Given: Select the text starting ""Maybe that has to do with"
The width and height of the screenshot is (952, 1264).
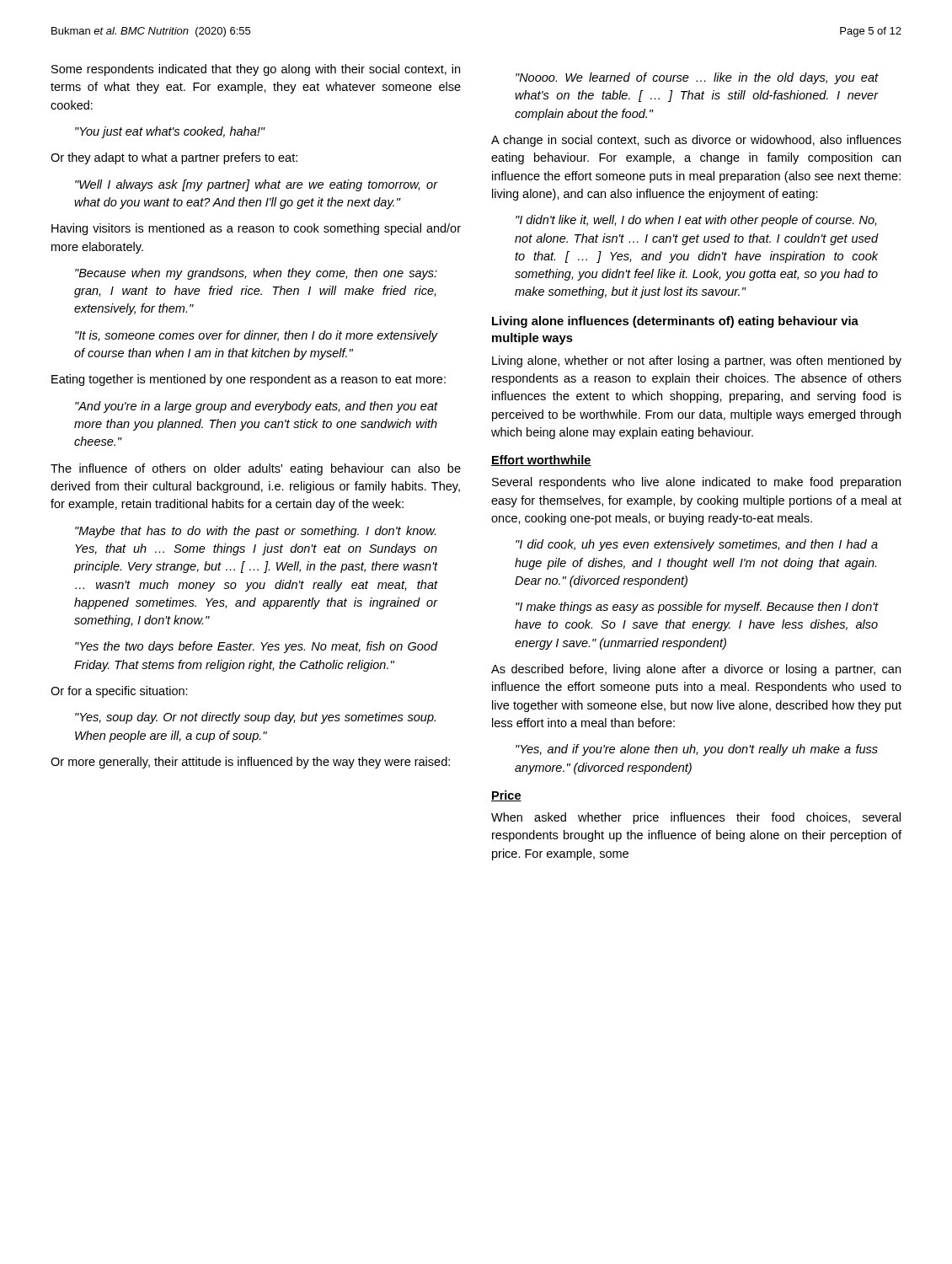Looking at the screenshot, I should tap(256, 575).
